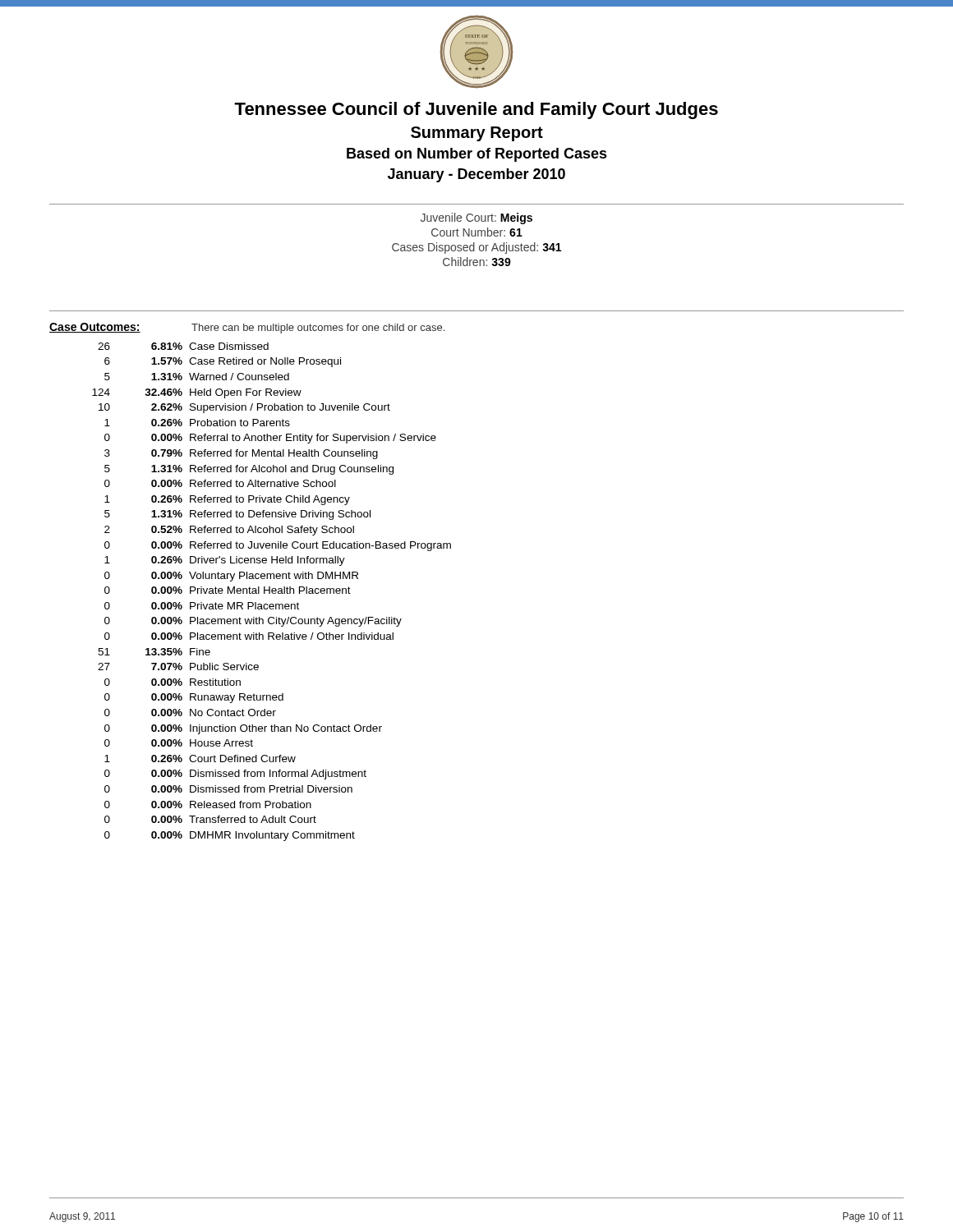Select a table
The height and width of the screenshot is (1232, 953).
476,590
